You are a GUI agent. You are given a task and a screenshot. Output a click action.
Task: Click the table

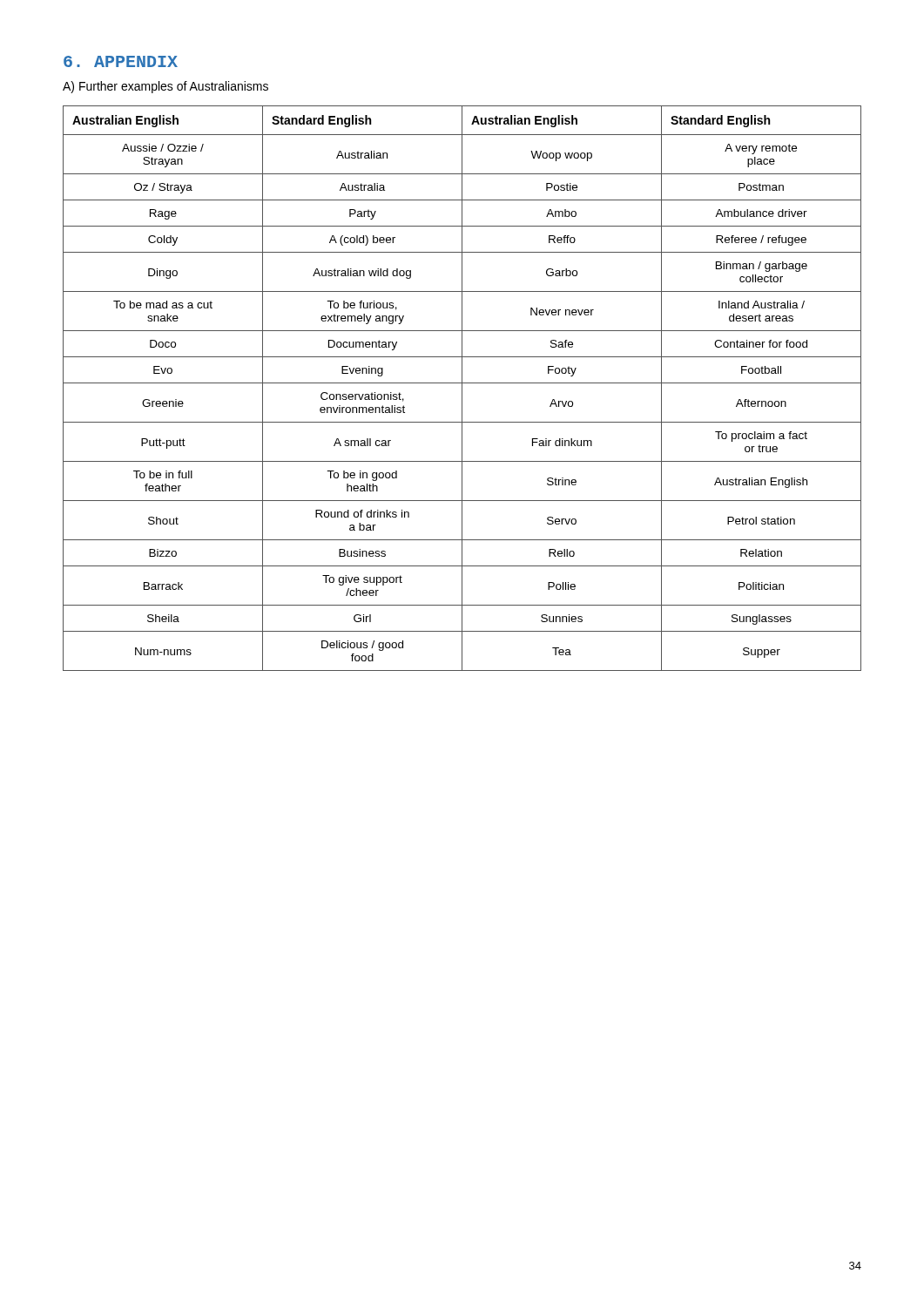[462, 388]
